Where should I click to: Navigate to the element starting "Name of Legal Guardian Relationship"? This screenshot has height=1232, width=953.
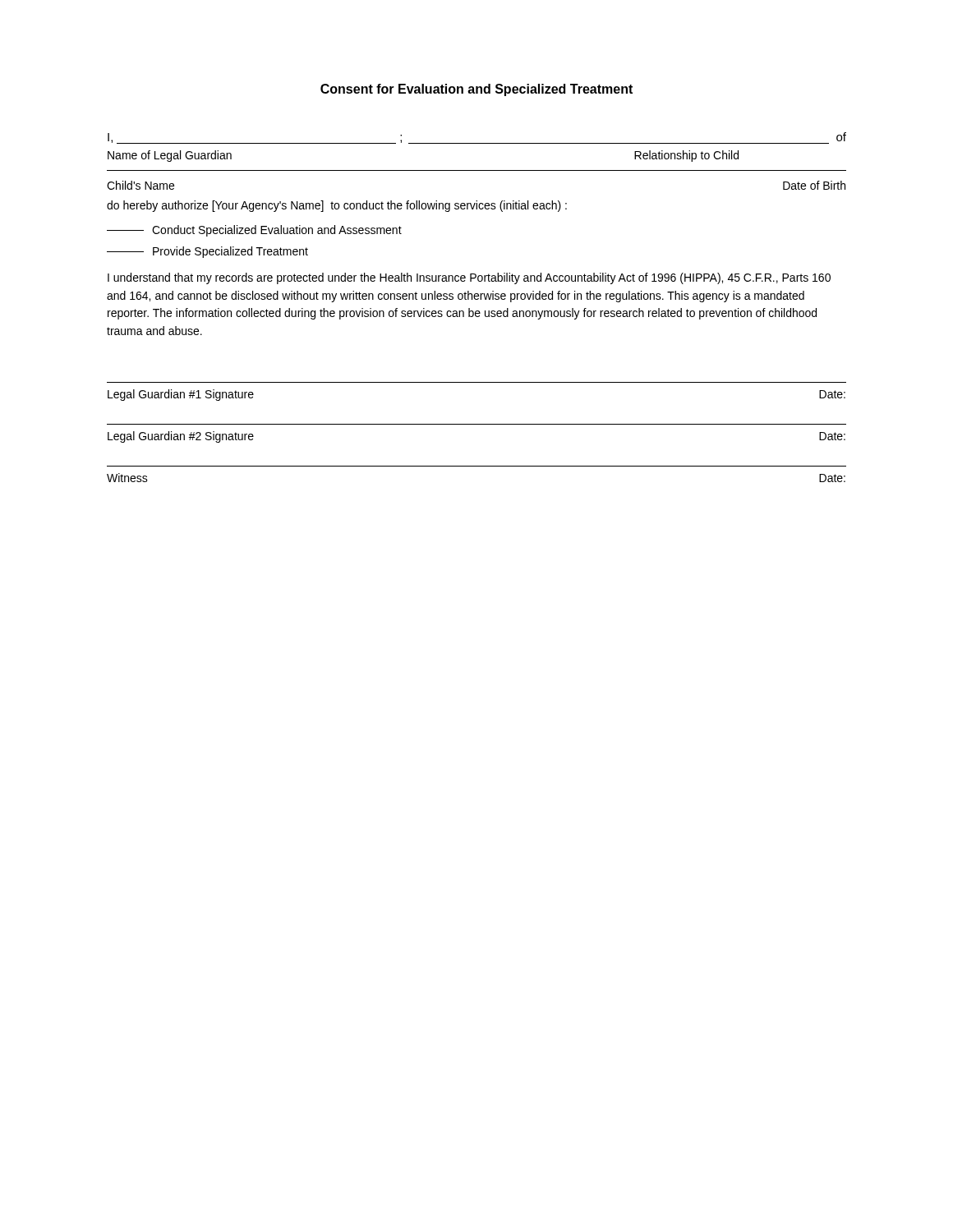[168, 155]
